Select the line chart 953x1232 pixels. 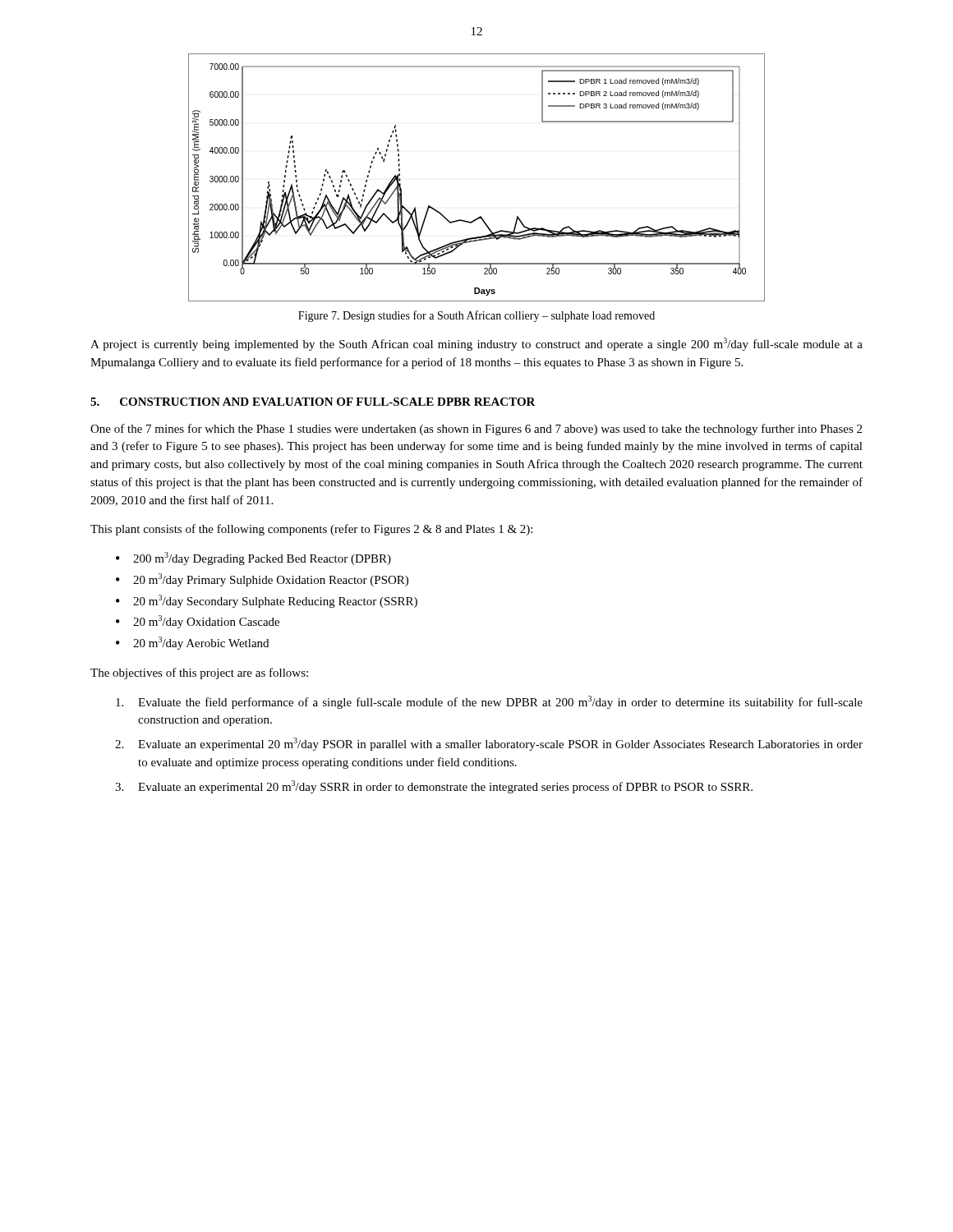click(476, 179)
